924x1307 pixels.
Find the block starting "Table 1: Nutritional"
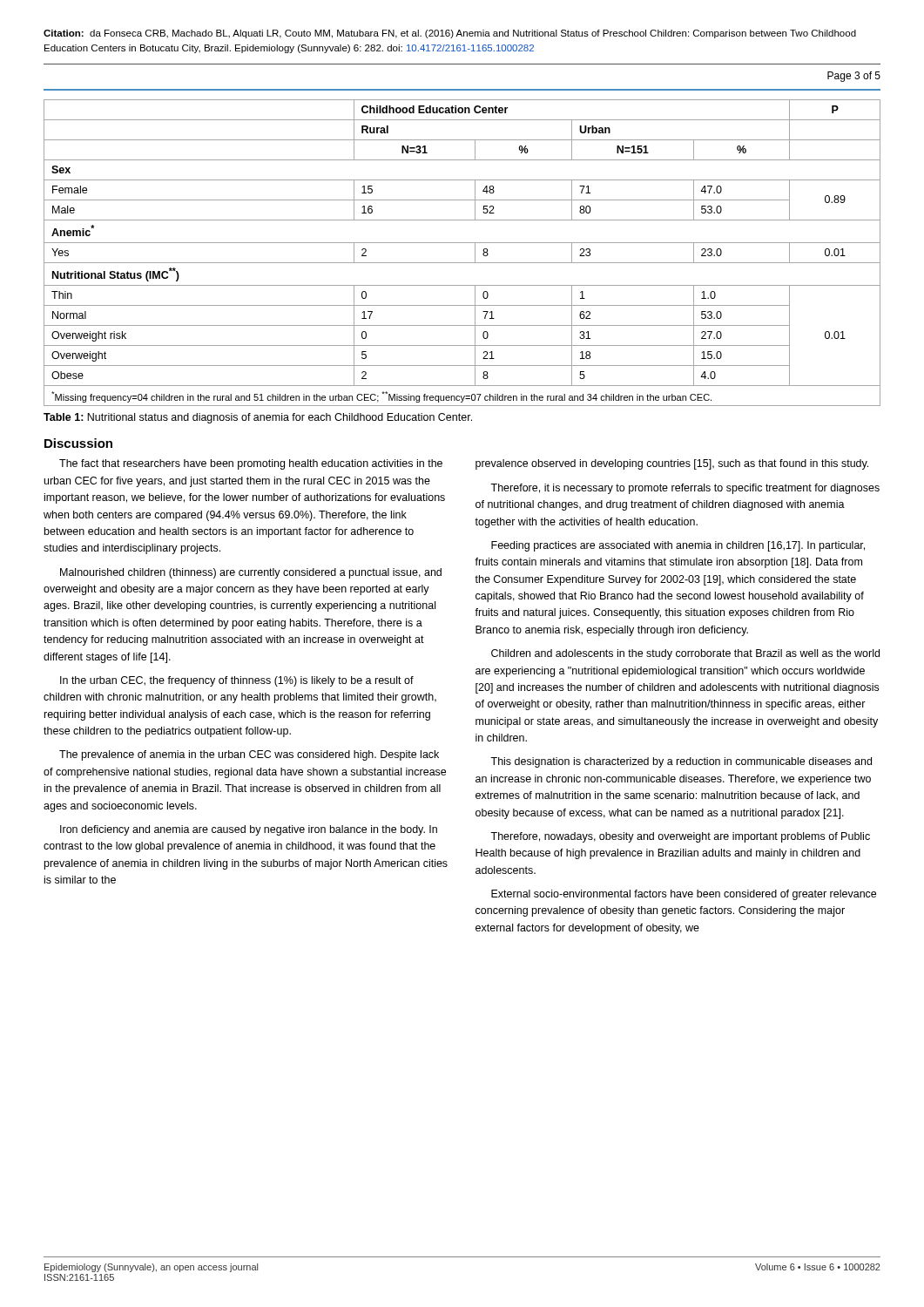click(258, 418)
